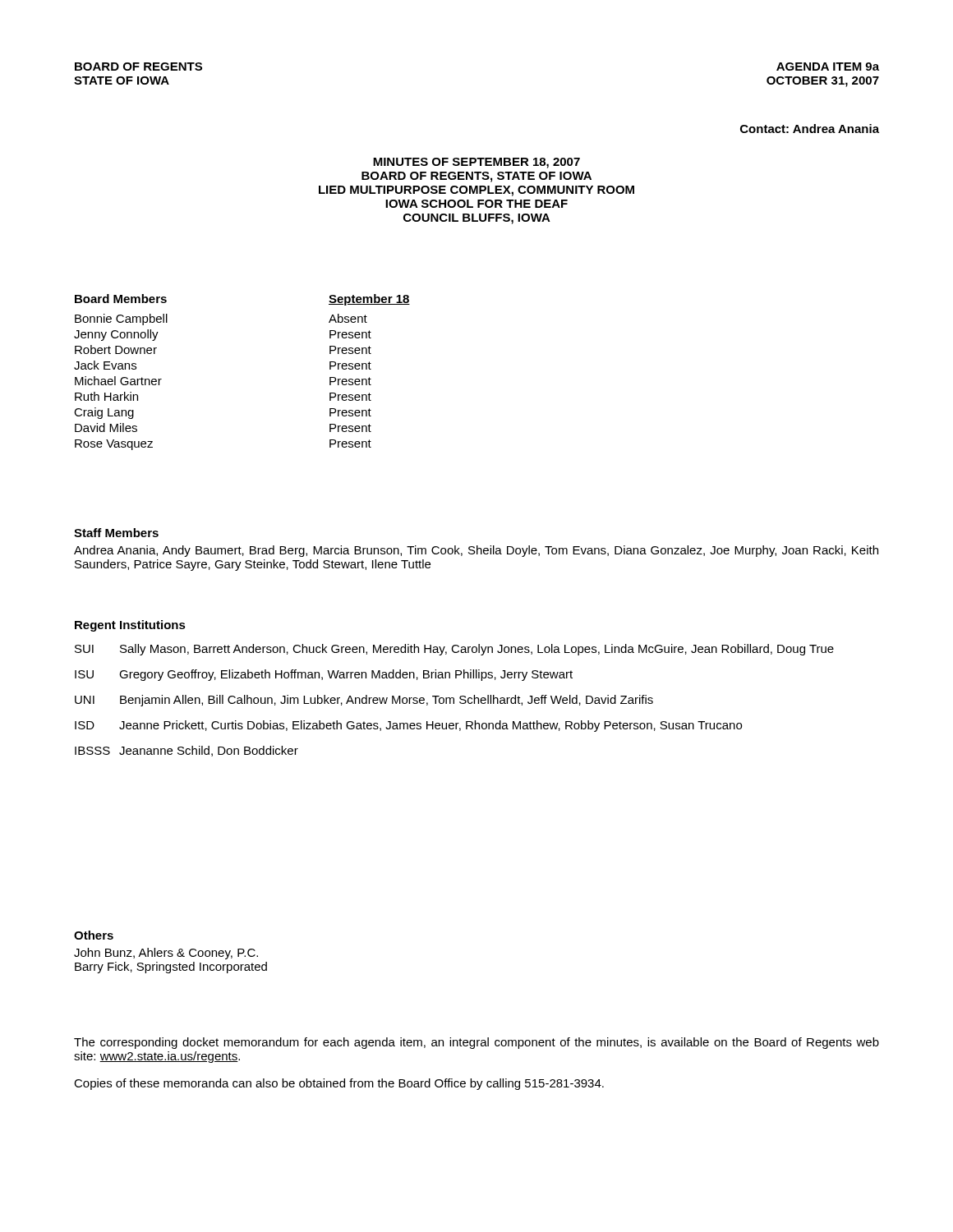This screenshot has height=1232, width=953.
Task: Click on the element starting "UNI Benjamin Allen, Bill Calhoun, Jim"
Action: pyautogui.click(x=476, y=699)
